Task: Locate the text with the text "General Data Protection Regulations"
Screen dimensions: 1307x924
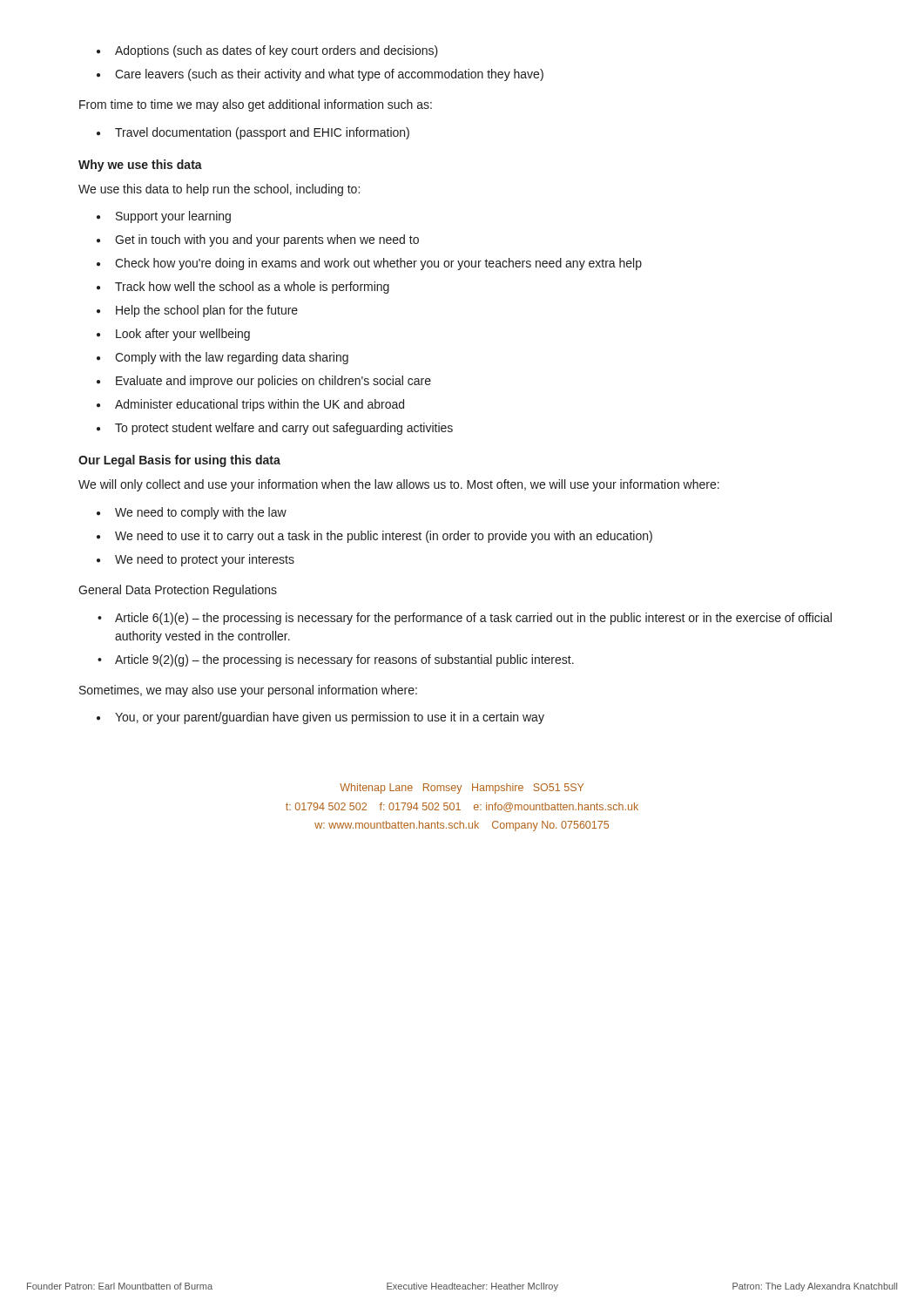Action: (178, 590)
